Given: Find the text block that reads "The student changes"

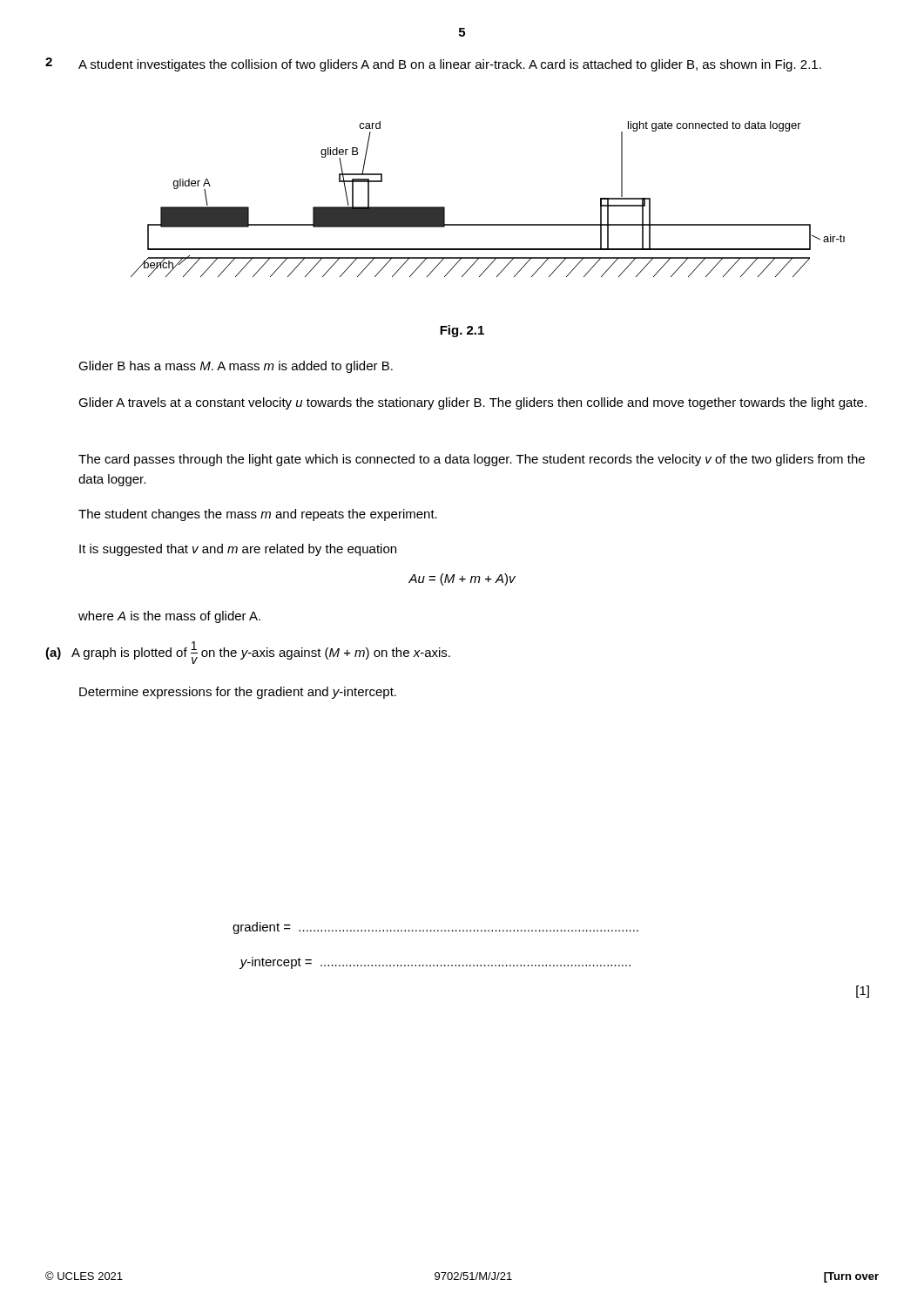Looking at the screenshot, I should tap(258, 514).
